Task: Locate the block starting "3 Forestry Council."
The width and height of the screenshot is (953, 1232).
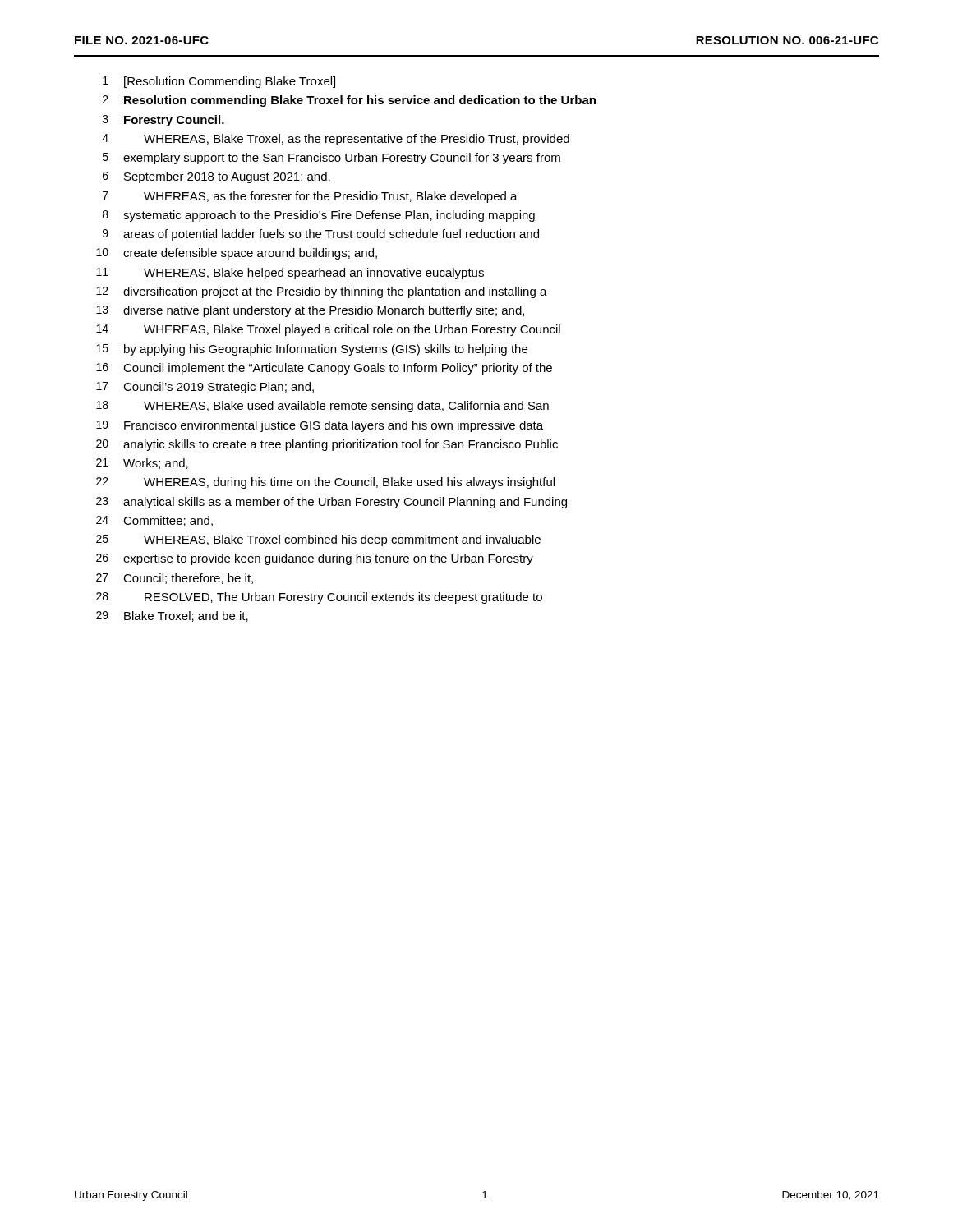Action: [163, 121]
